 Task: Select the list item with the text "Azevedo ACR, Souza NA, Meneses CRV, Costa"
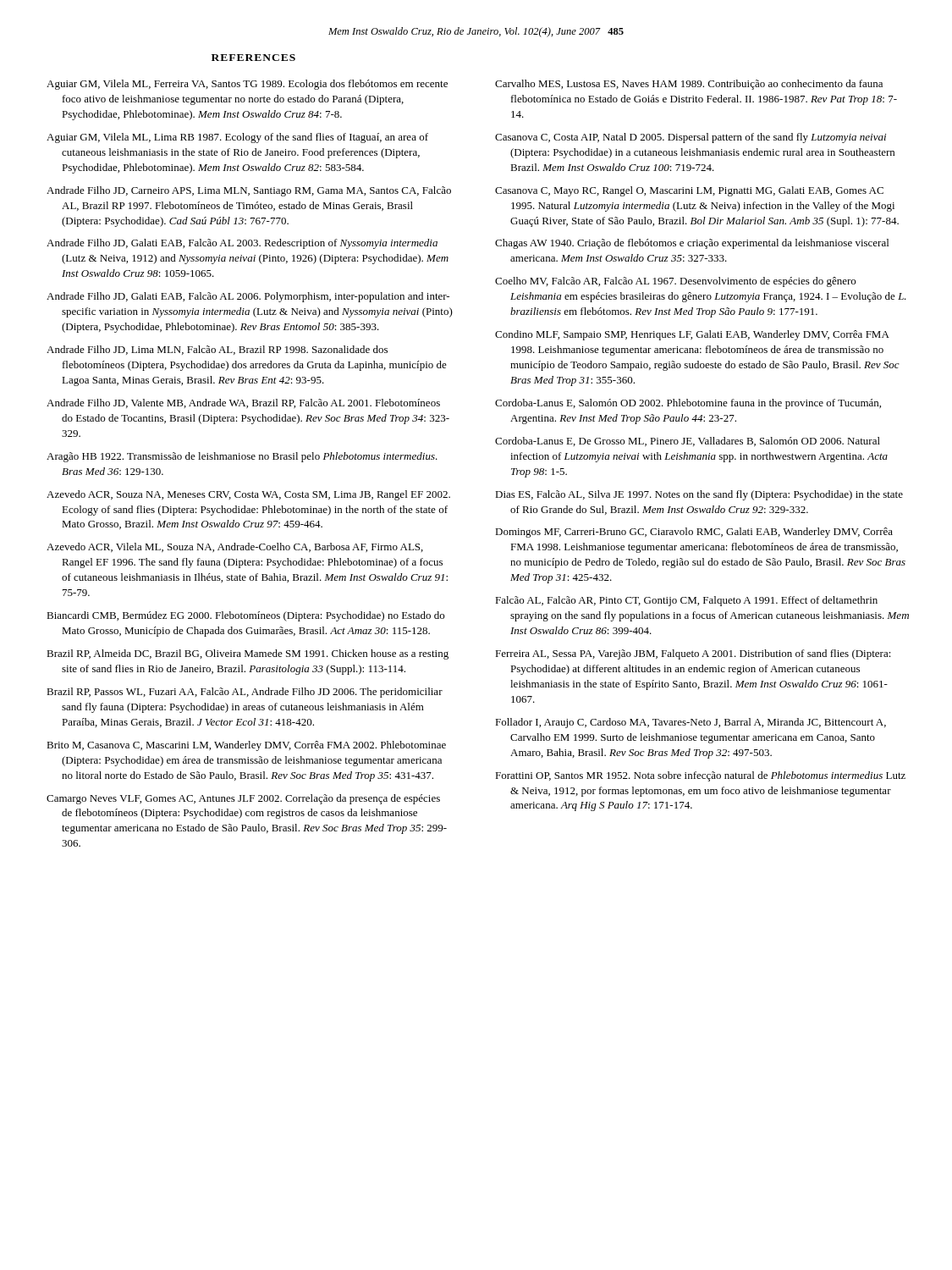pos(249,509)
